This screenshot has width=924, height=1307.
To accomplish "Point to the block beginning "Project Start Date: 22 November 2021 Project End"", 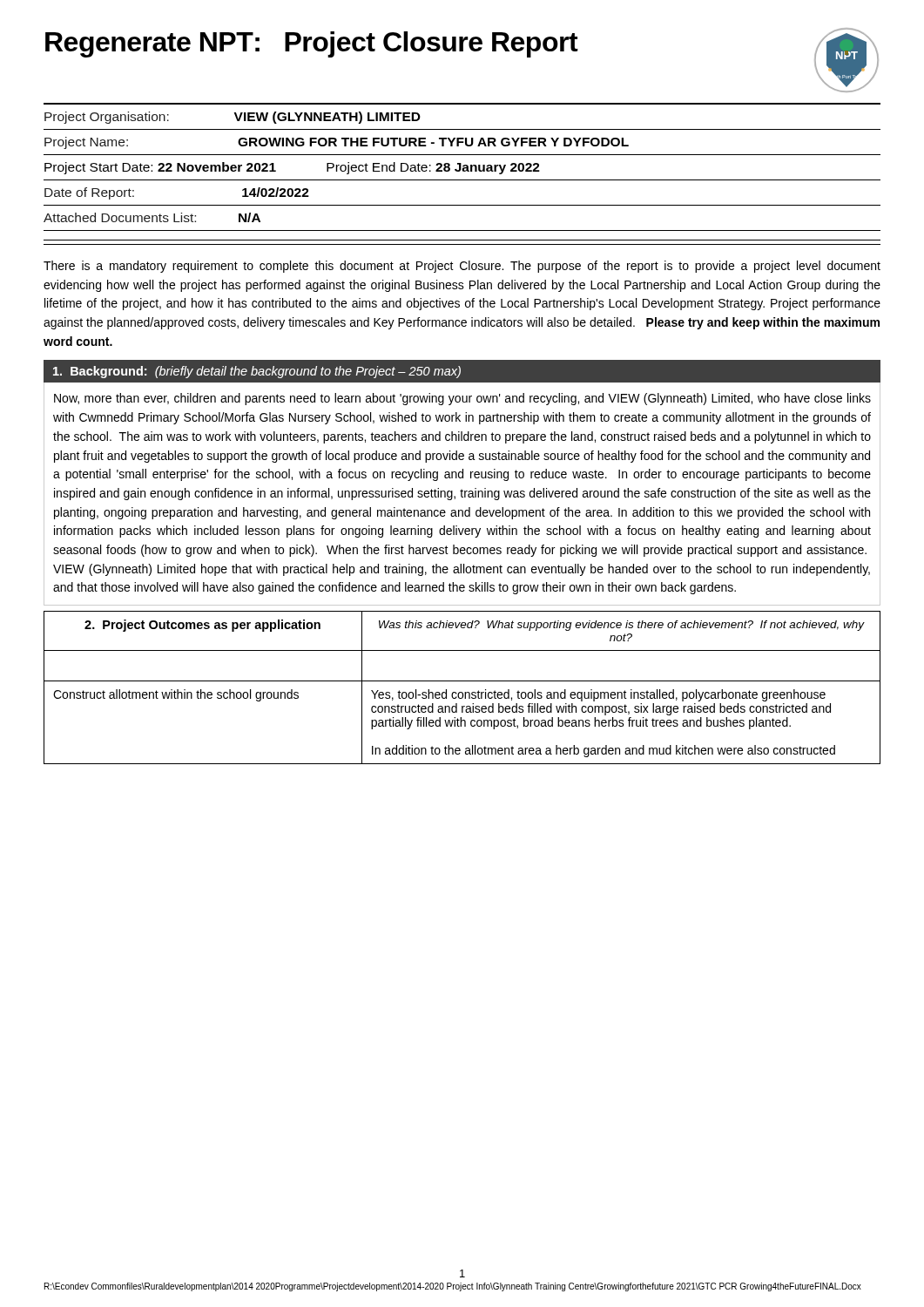I will [x=161, y=168].
